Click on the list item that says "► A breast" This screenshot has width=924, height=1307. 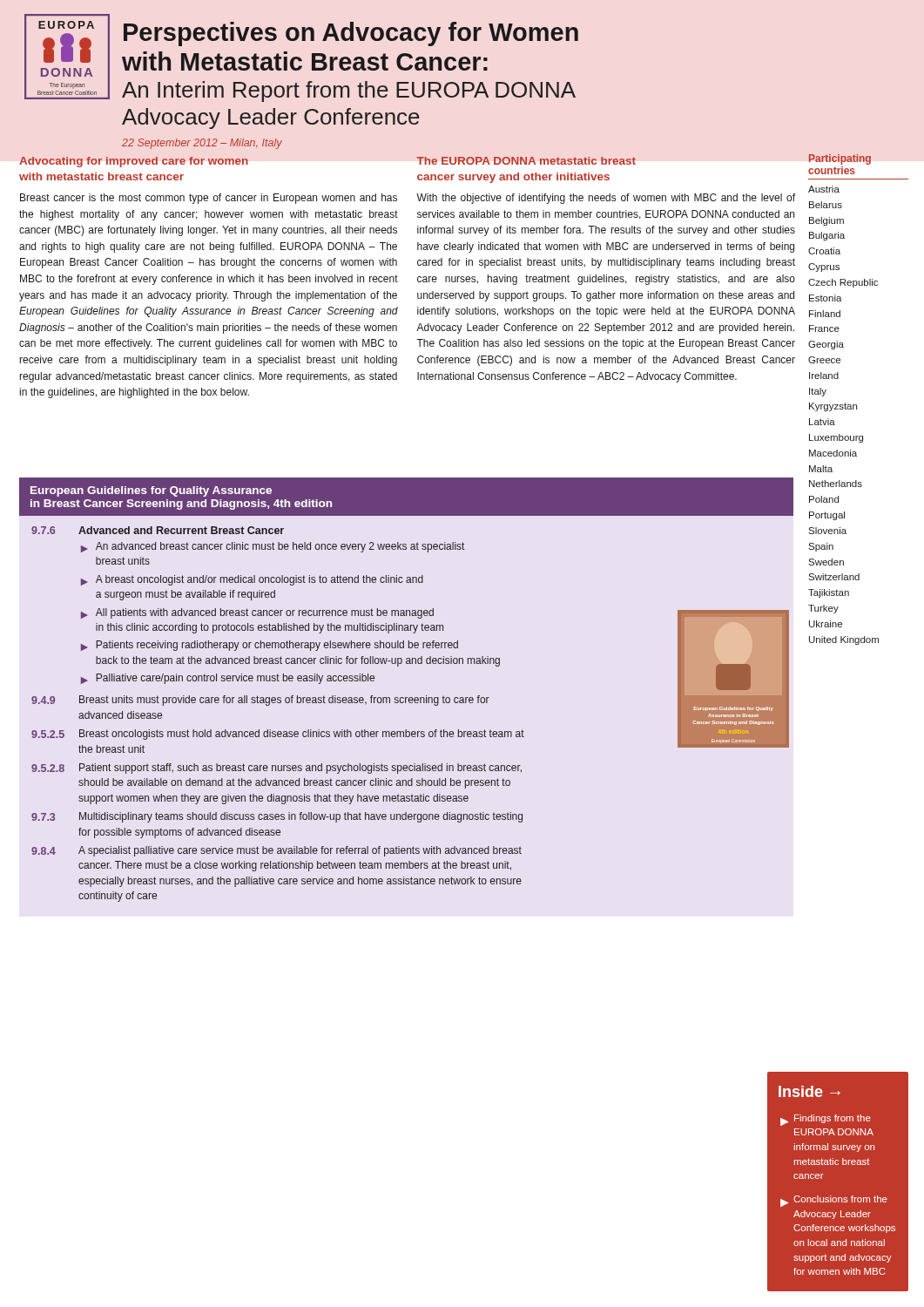coord(251,587)
